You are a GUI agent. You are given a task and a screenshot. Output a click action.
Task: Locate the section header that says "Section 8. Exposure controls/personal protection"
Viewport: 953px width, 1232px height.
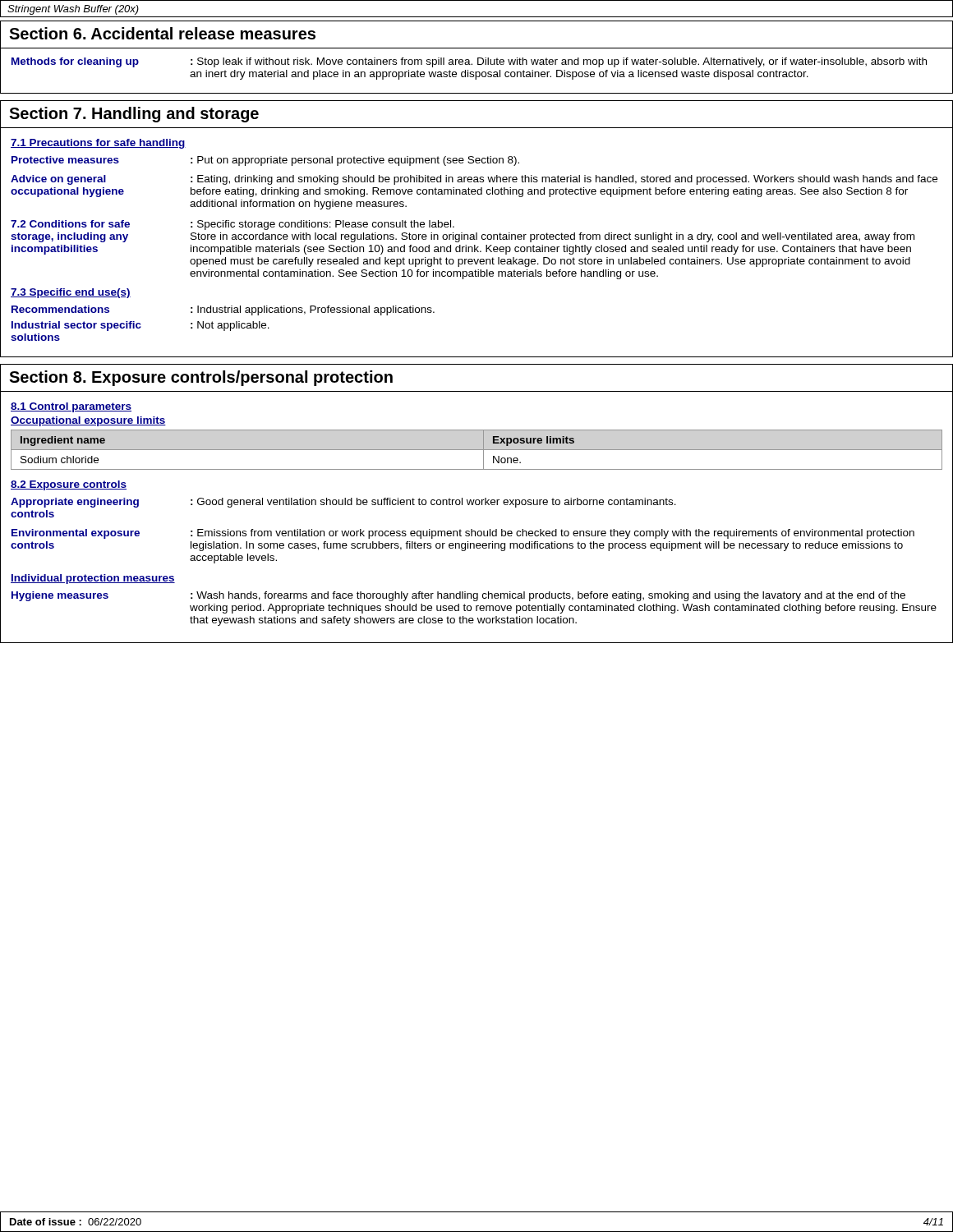[201, 377]
